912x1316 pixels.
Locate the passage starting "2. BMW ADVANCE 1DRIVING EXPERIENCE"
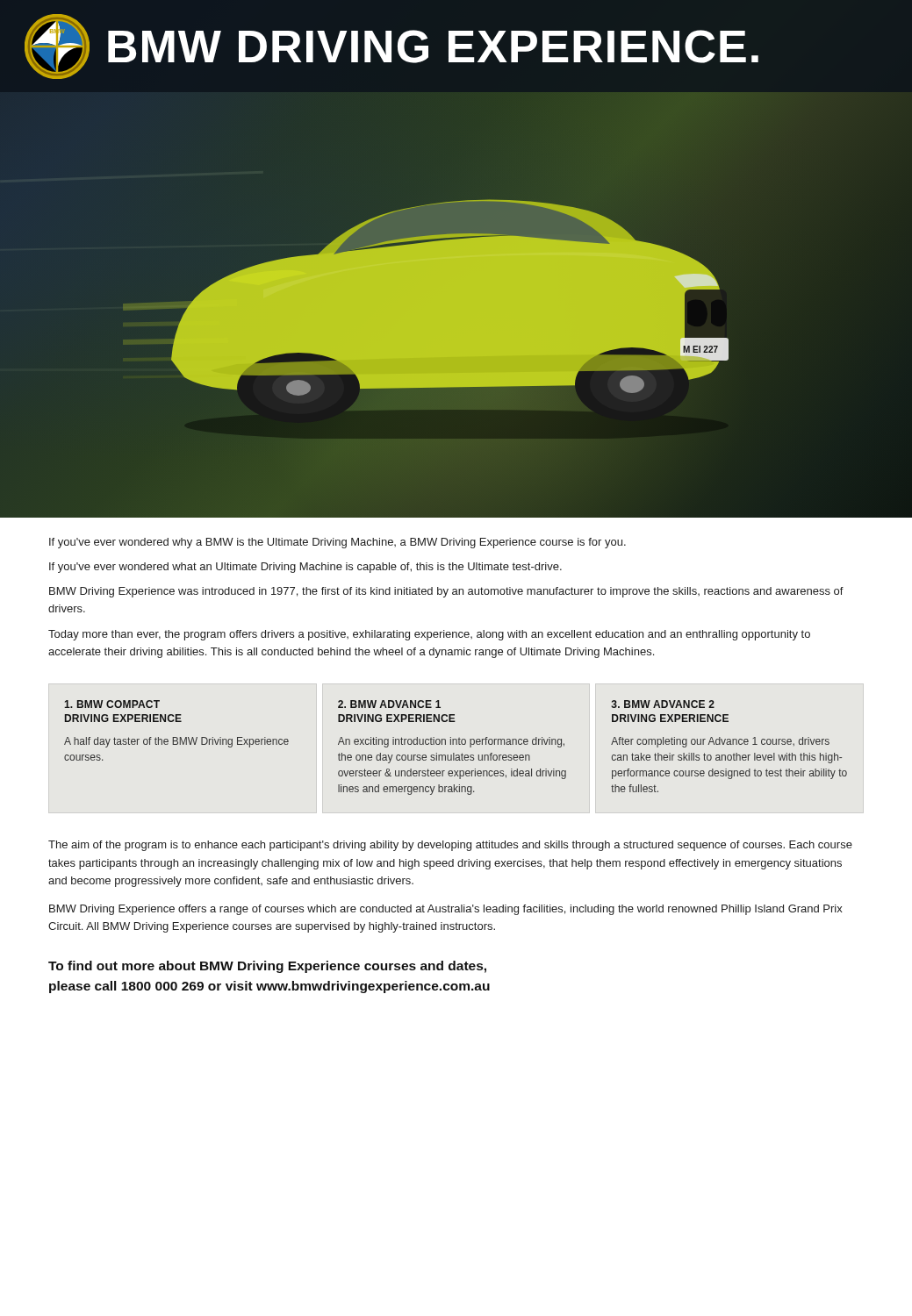pos(397,711)
